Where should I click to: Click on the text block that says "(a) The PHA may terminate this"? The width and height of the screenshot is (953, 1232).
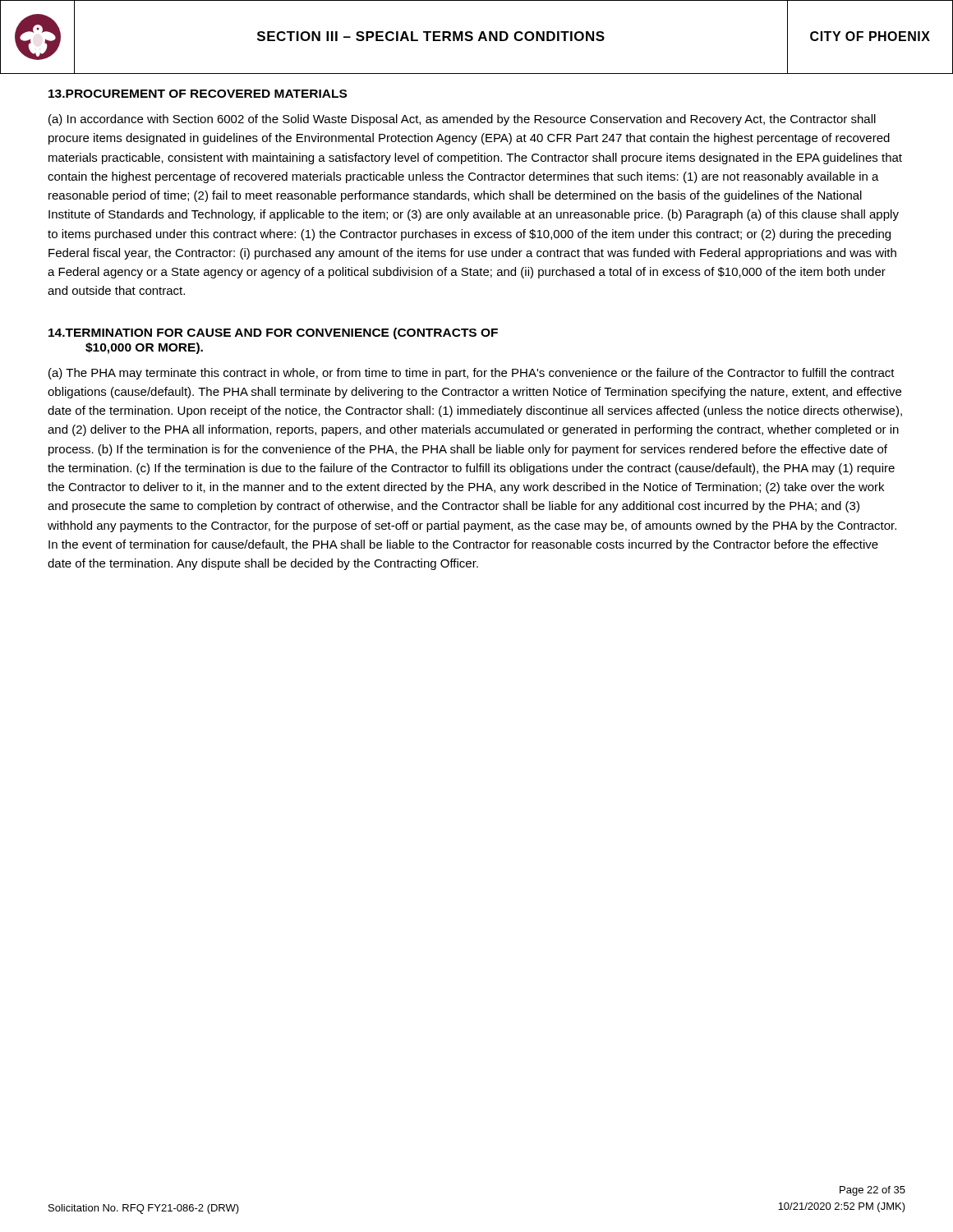pyautogui.click(x=475, y=468)
